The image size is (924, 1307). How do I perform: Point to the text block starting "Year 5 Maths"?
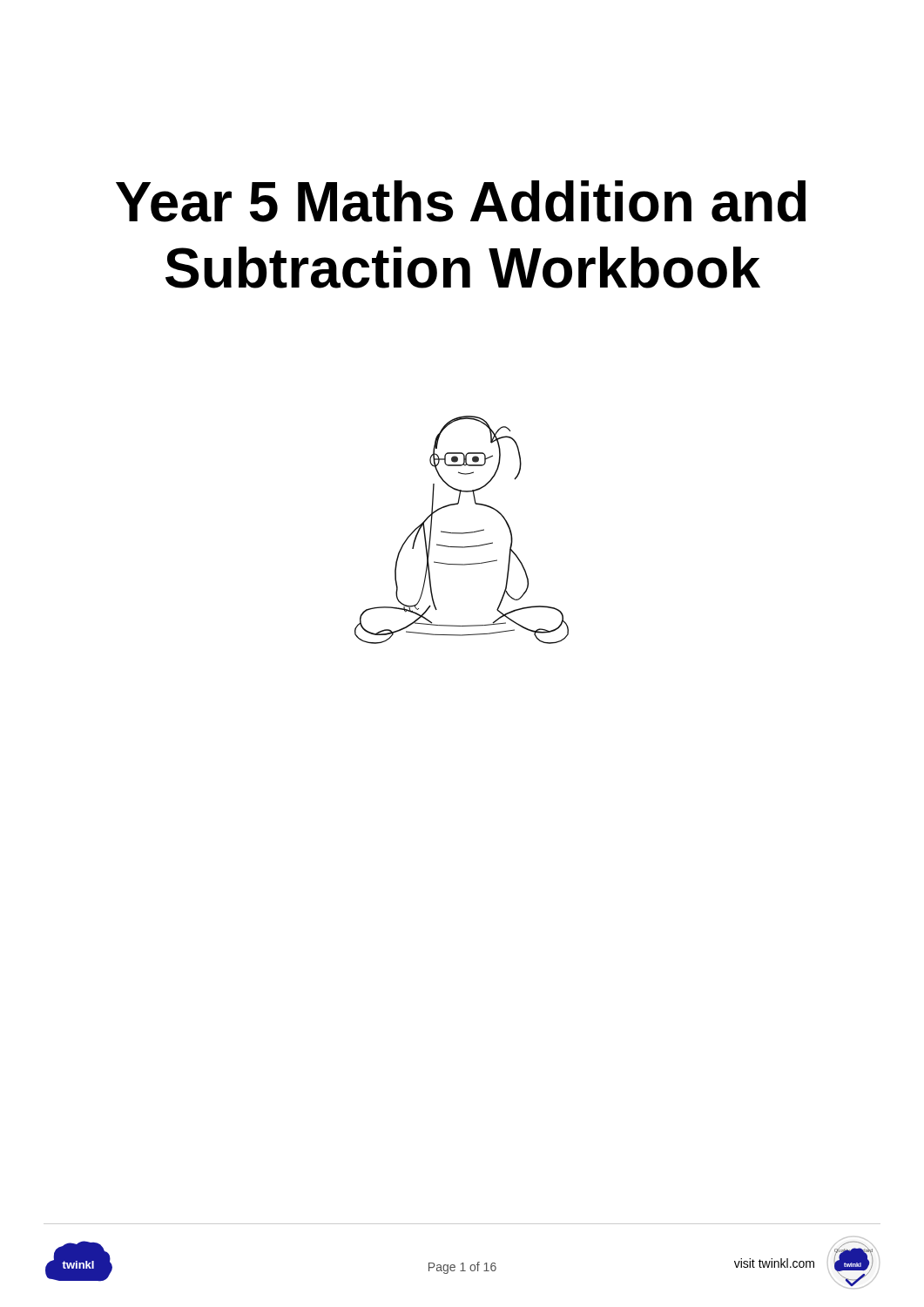pos(462,235)
